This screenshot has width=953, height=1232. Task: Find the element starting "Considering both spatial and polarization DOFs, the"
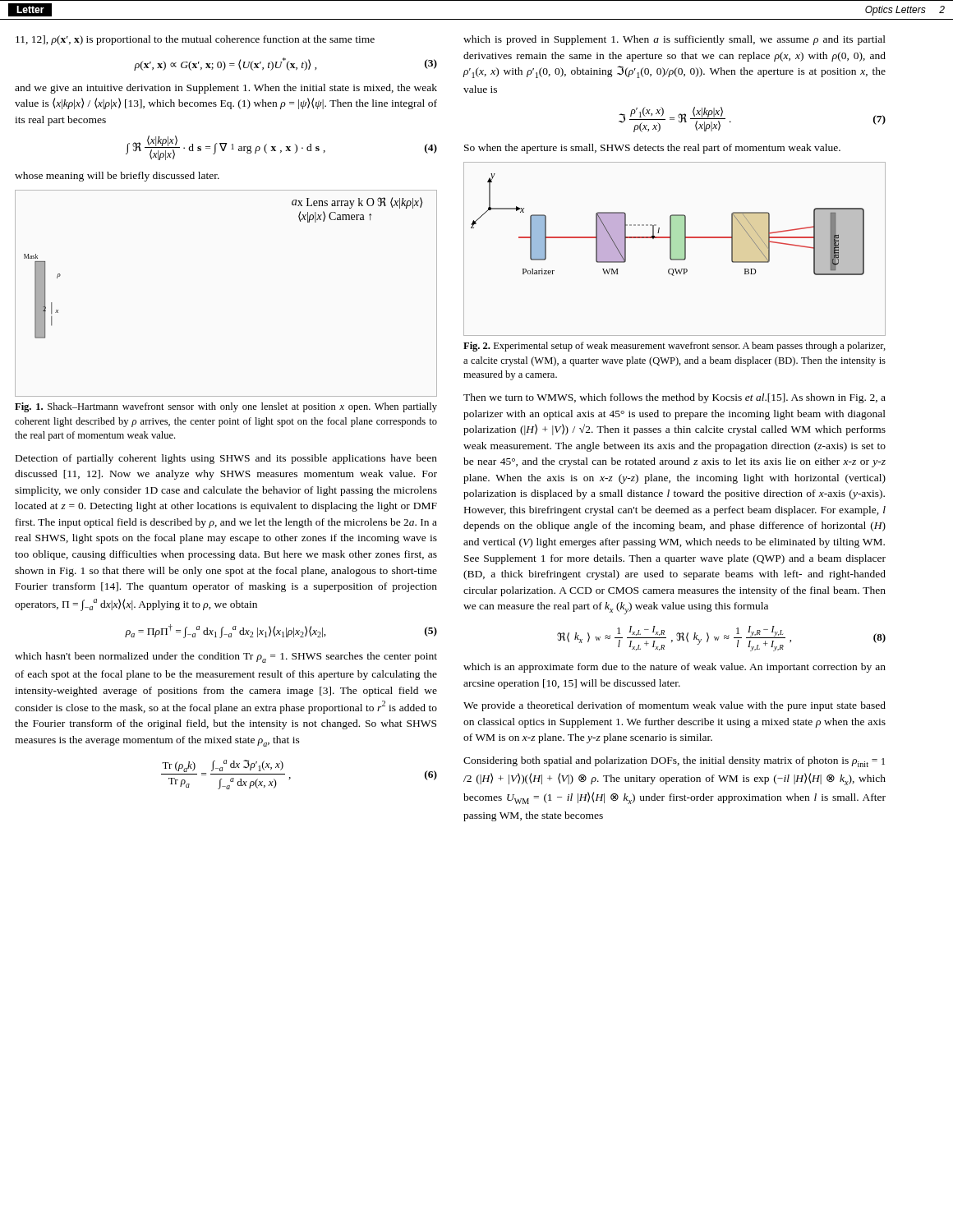[x=674, y=788]
